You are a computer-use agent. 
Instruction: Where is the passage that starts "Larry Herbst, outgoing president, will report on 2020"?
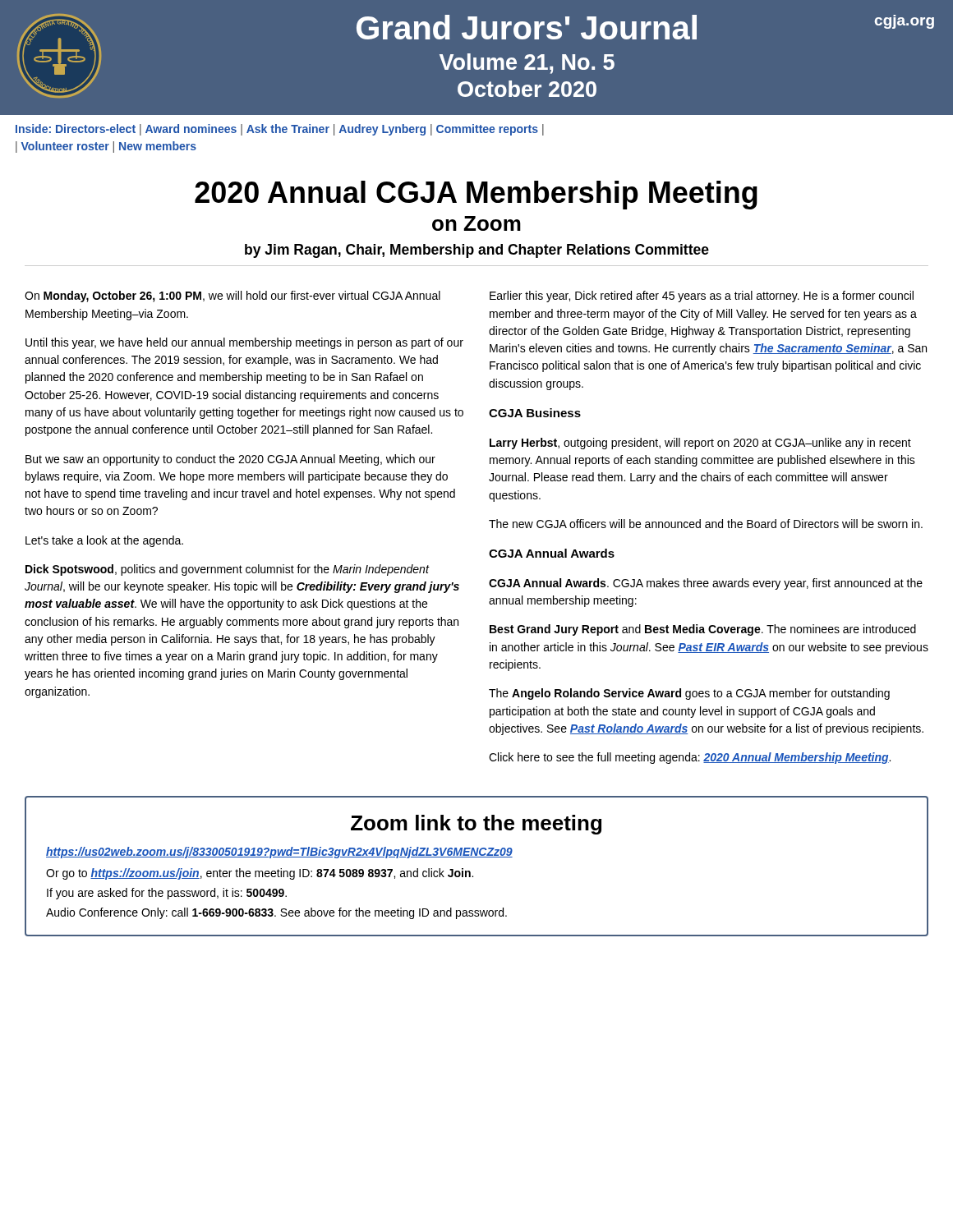click(x=709, y=484)
